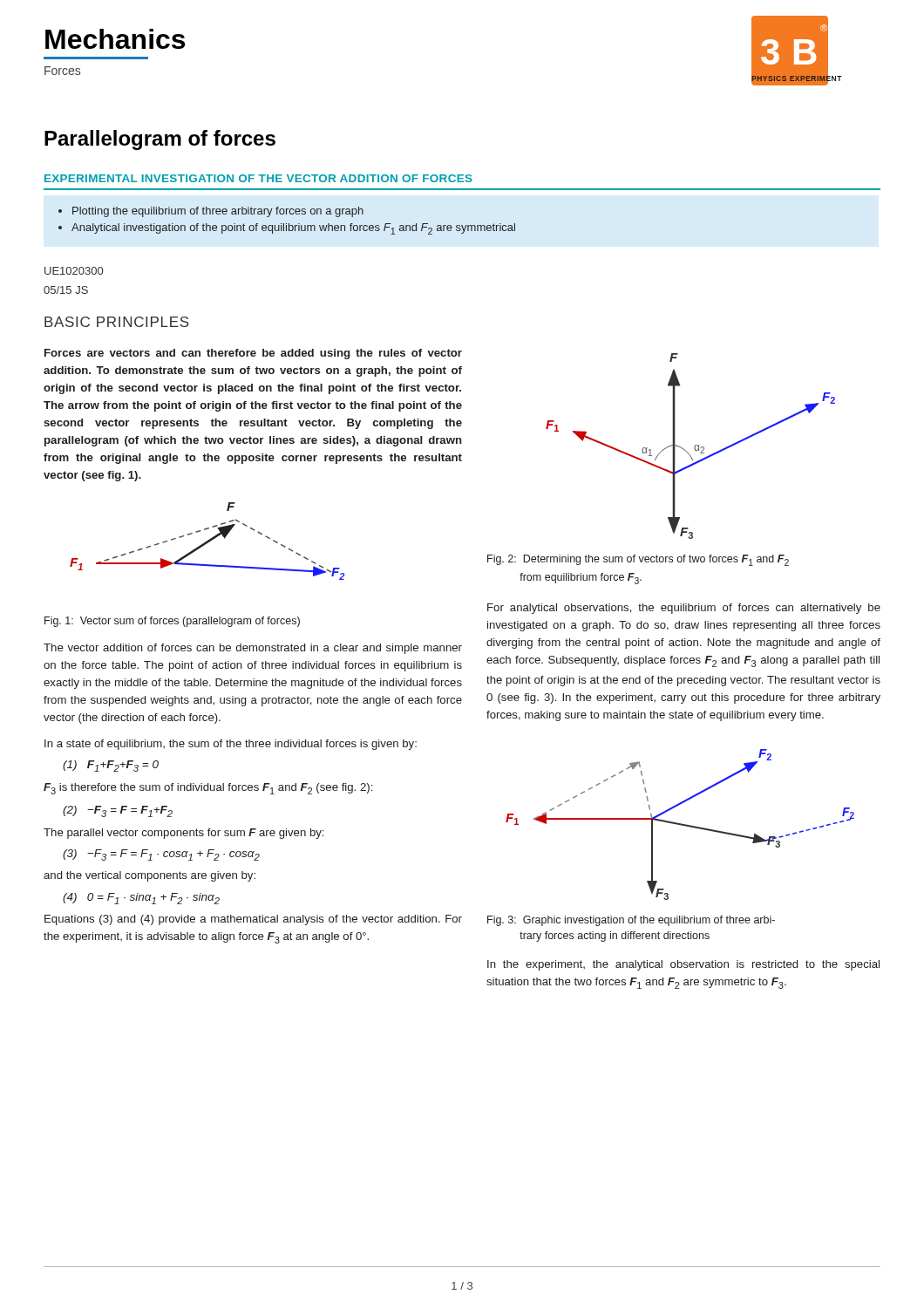Viewport: 924px width, 1308px height.
Task: Point to the caption beginning "Fig. 2: Determining the sum"
Action: tap(638, 569)
